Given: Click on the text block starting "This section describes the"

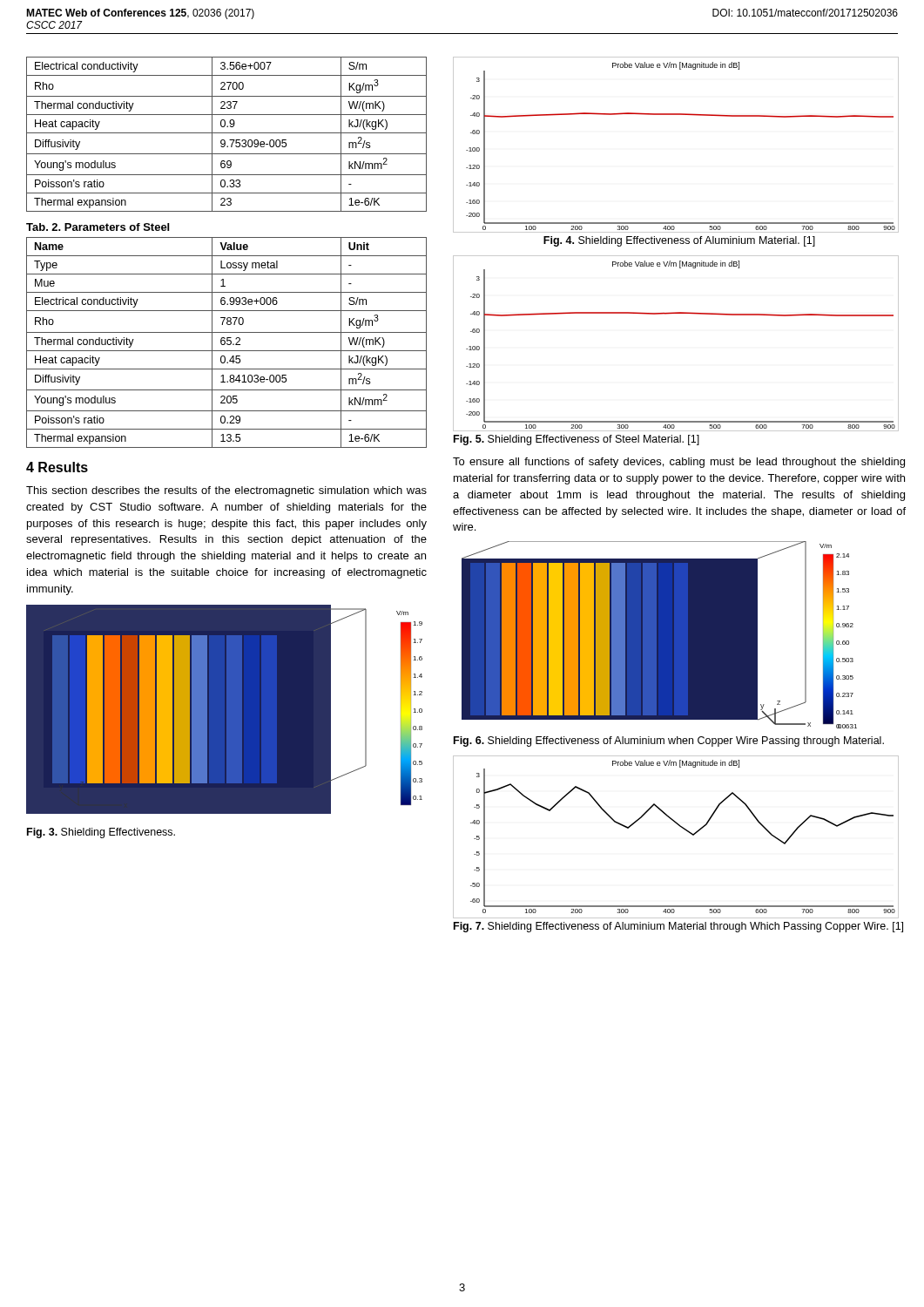Looking at the screenshot, I should tap(226, 539).
